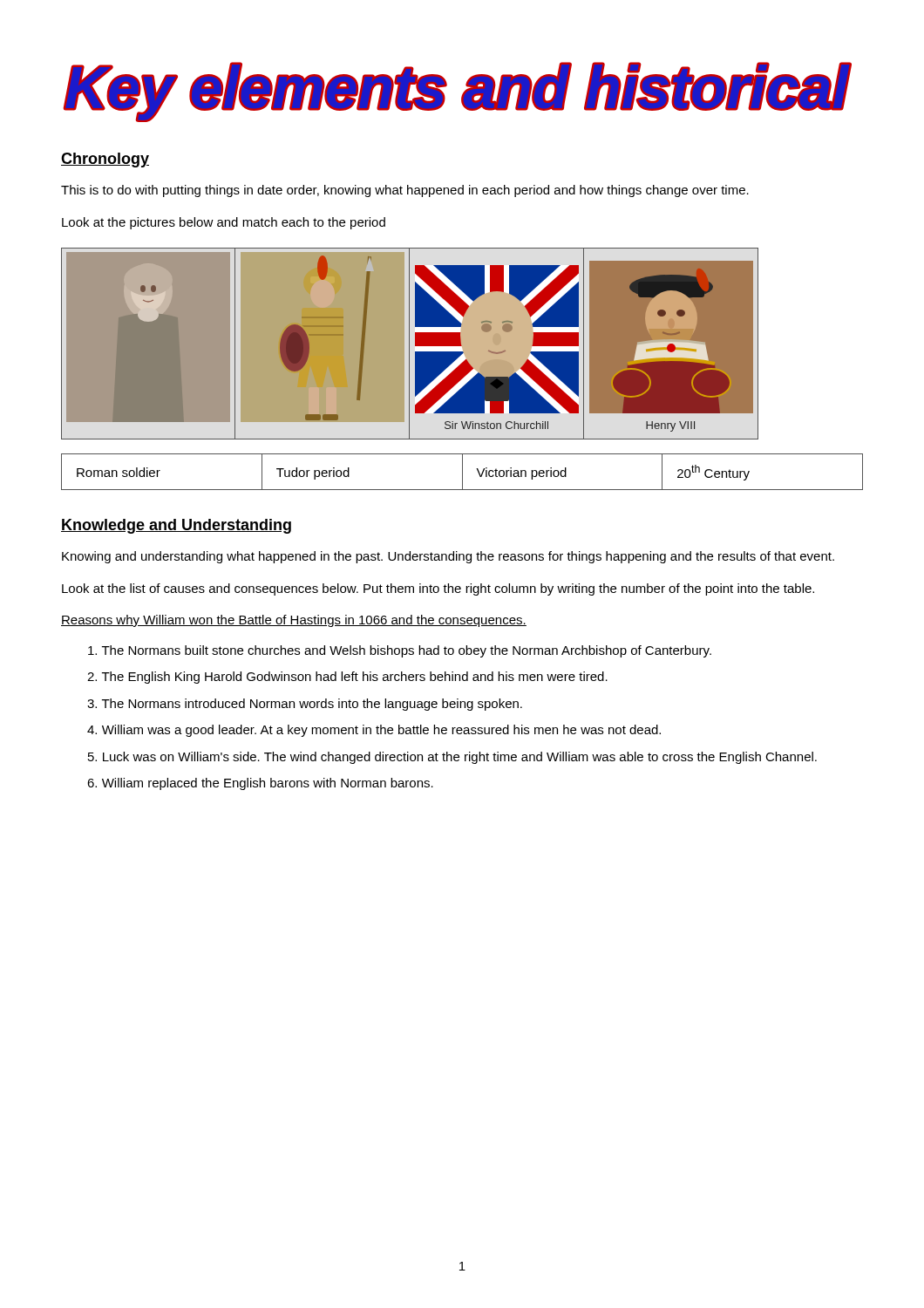
Task: Locate the photo
Action: pos(462,344)
